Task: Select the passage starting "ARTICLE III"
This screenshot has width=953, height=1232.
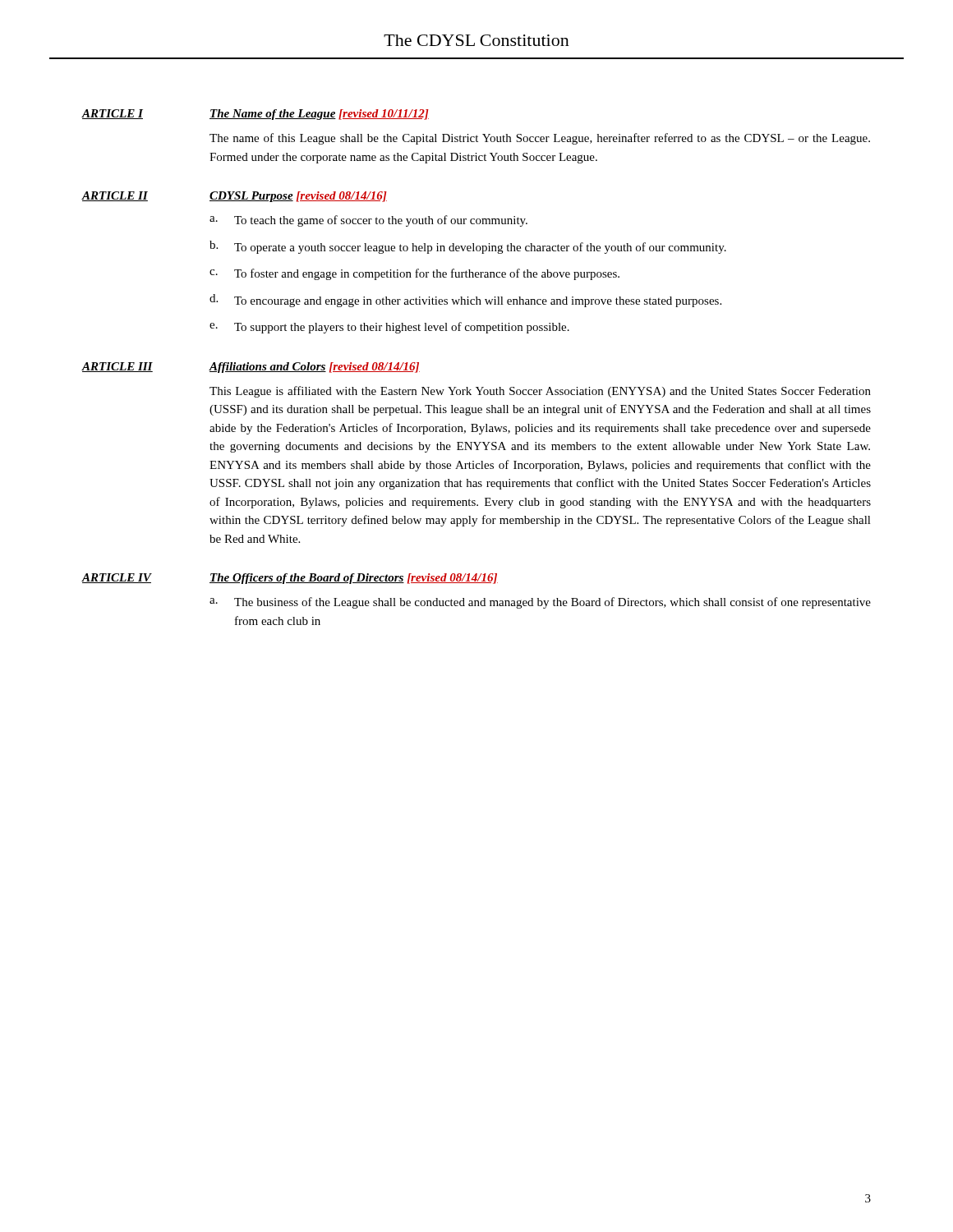Action: (117, 366)
